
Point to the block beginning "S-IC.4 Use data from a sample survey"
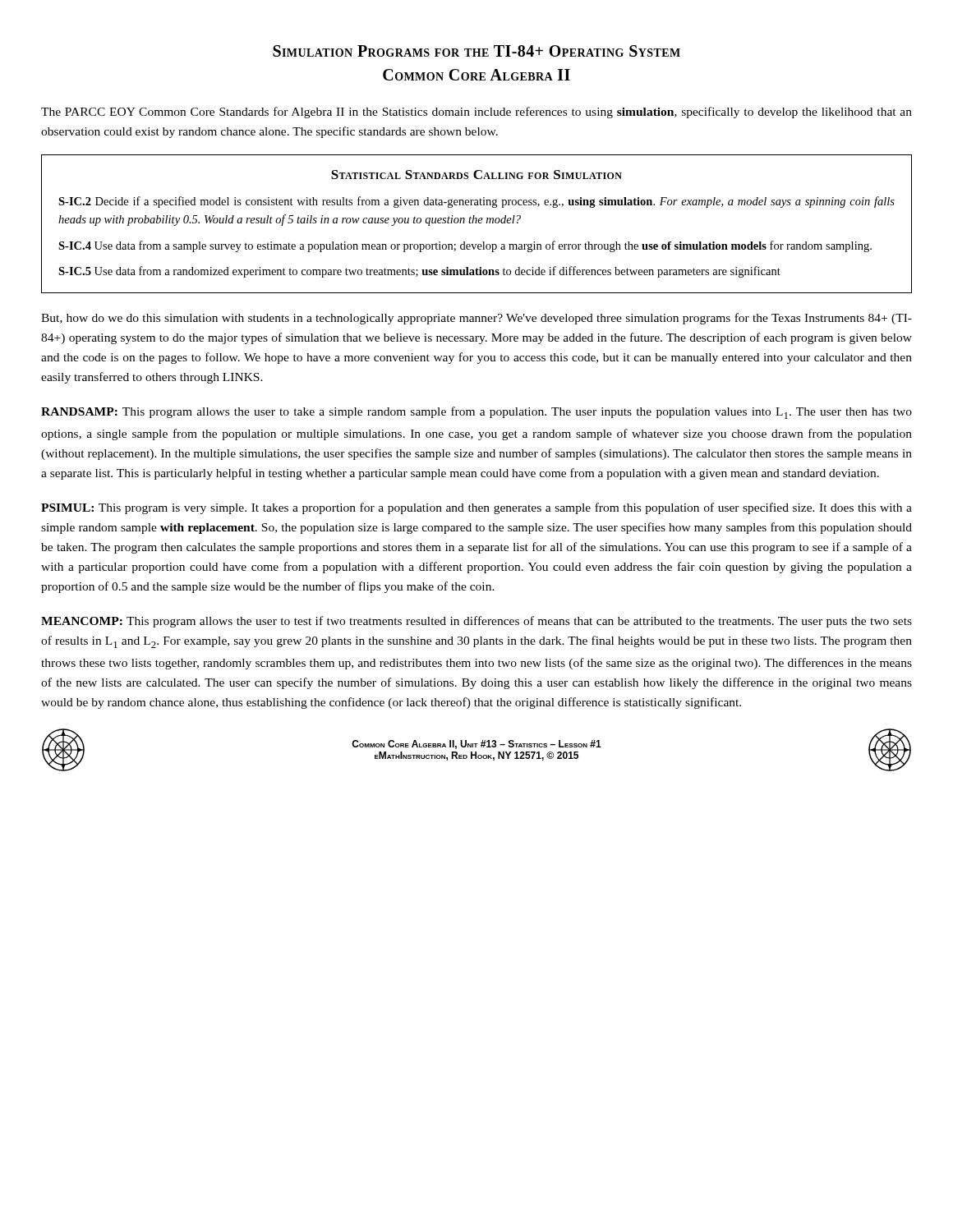tap(465, 245)
